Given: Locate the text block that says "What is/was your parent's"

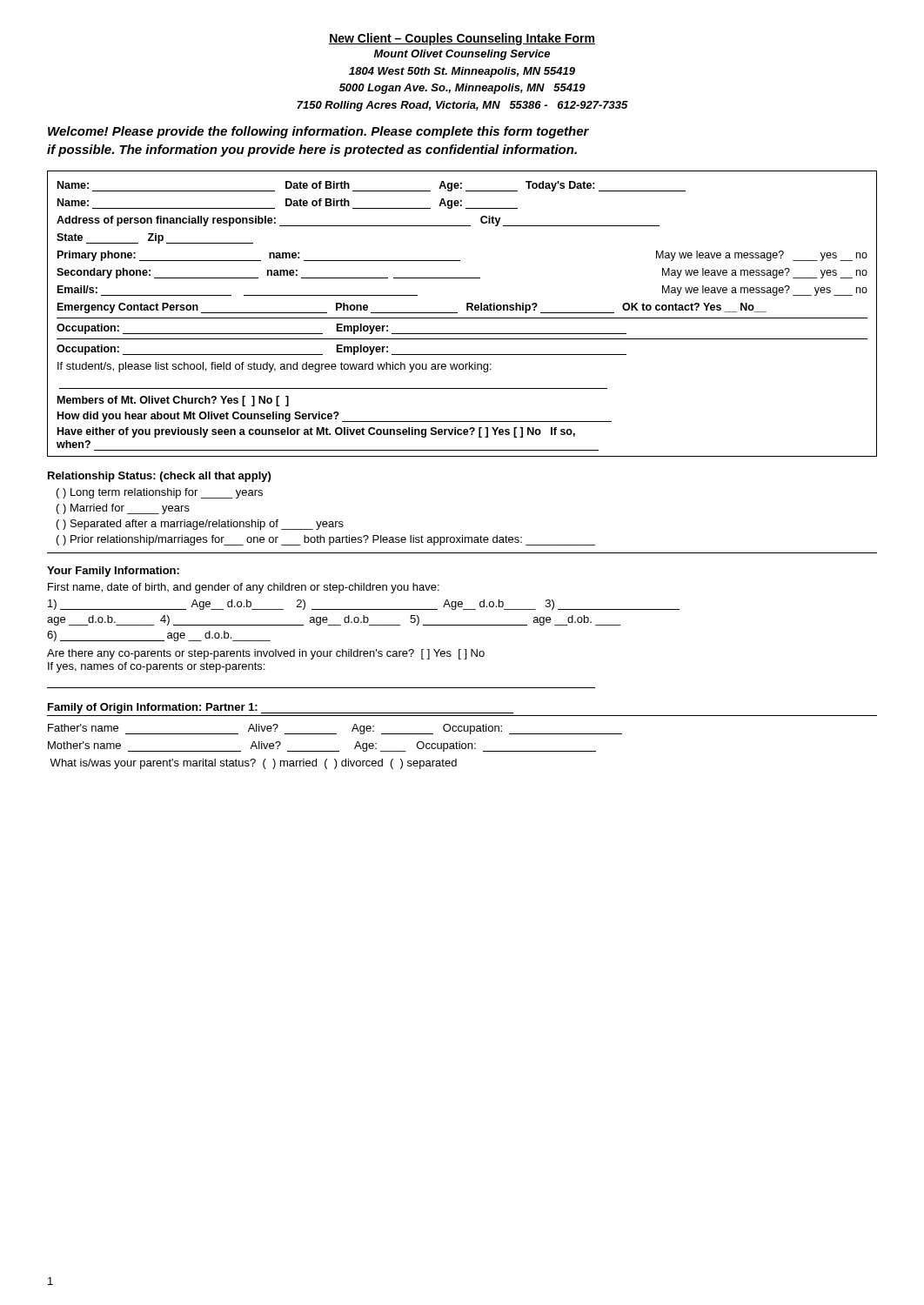Looking at the screenshot, I should click(x=252, y=763).
